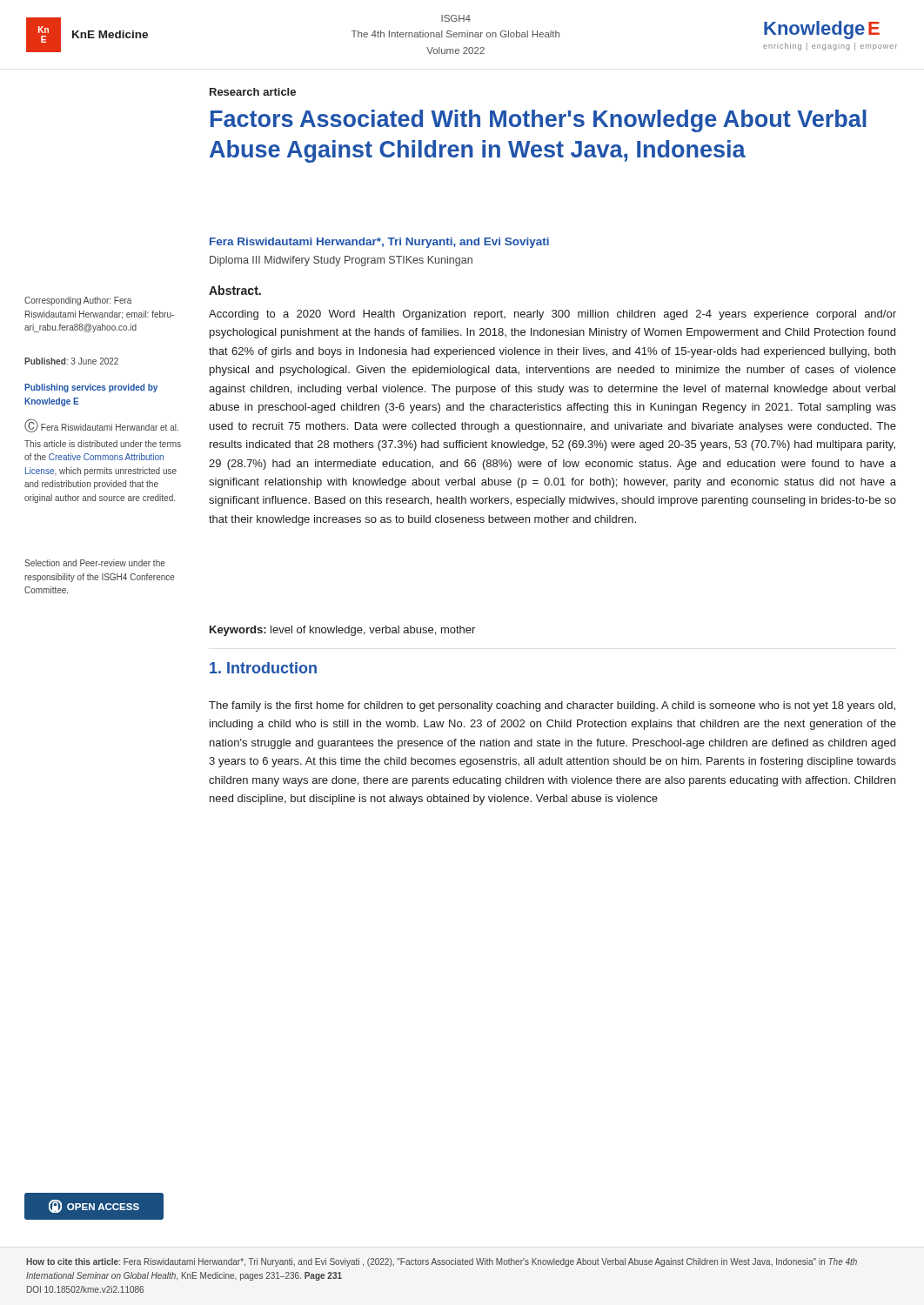Point to the block beginning "Corresponding Author: Fera Riswidautami Herwandar; email:"
This screenshot has height=1305, width=924.
click(99, 314)
